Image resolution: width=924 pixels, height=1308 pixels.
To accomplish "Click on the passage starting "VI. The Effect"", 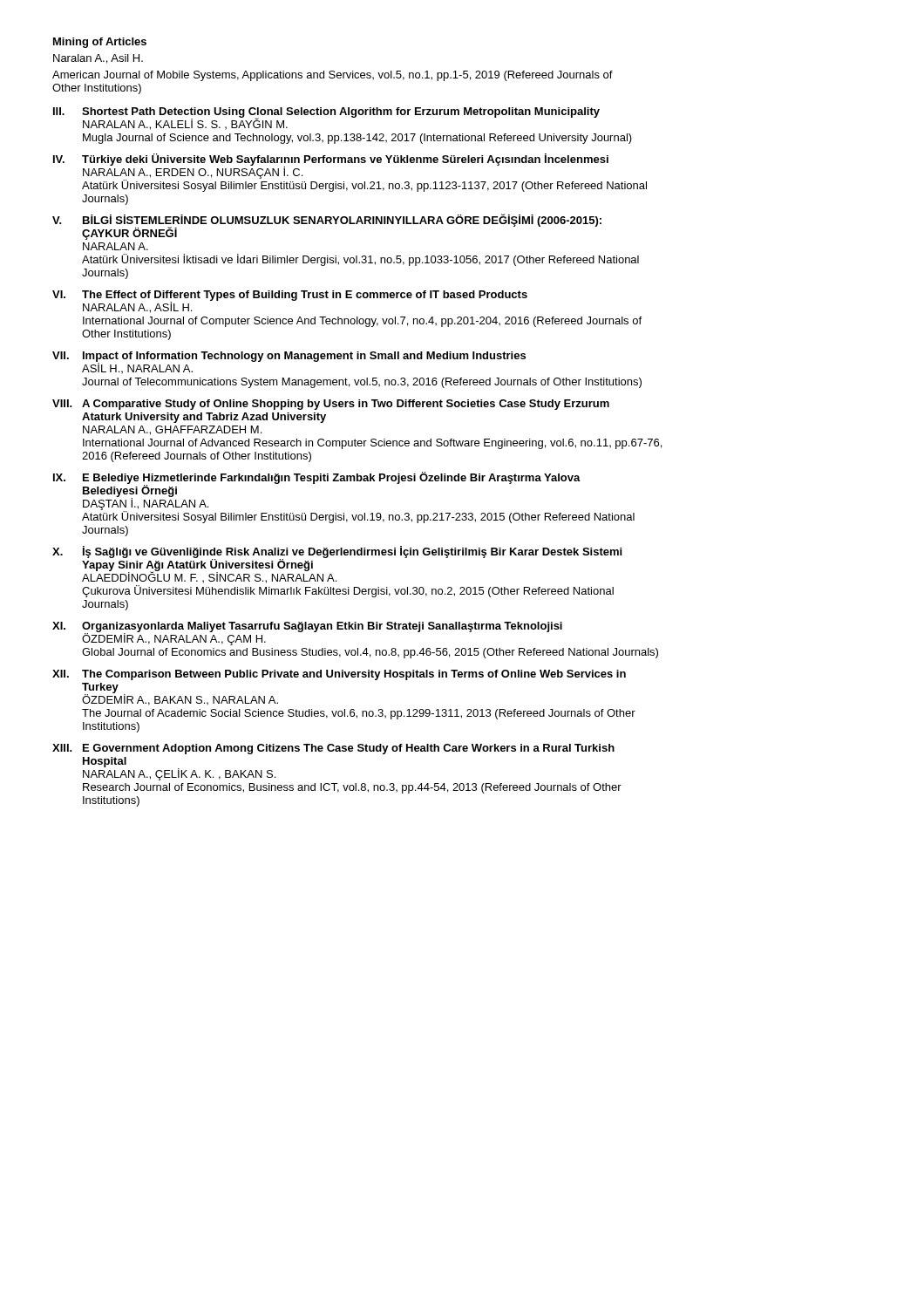I will click(462, 314).
